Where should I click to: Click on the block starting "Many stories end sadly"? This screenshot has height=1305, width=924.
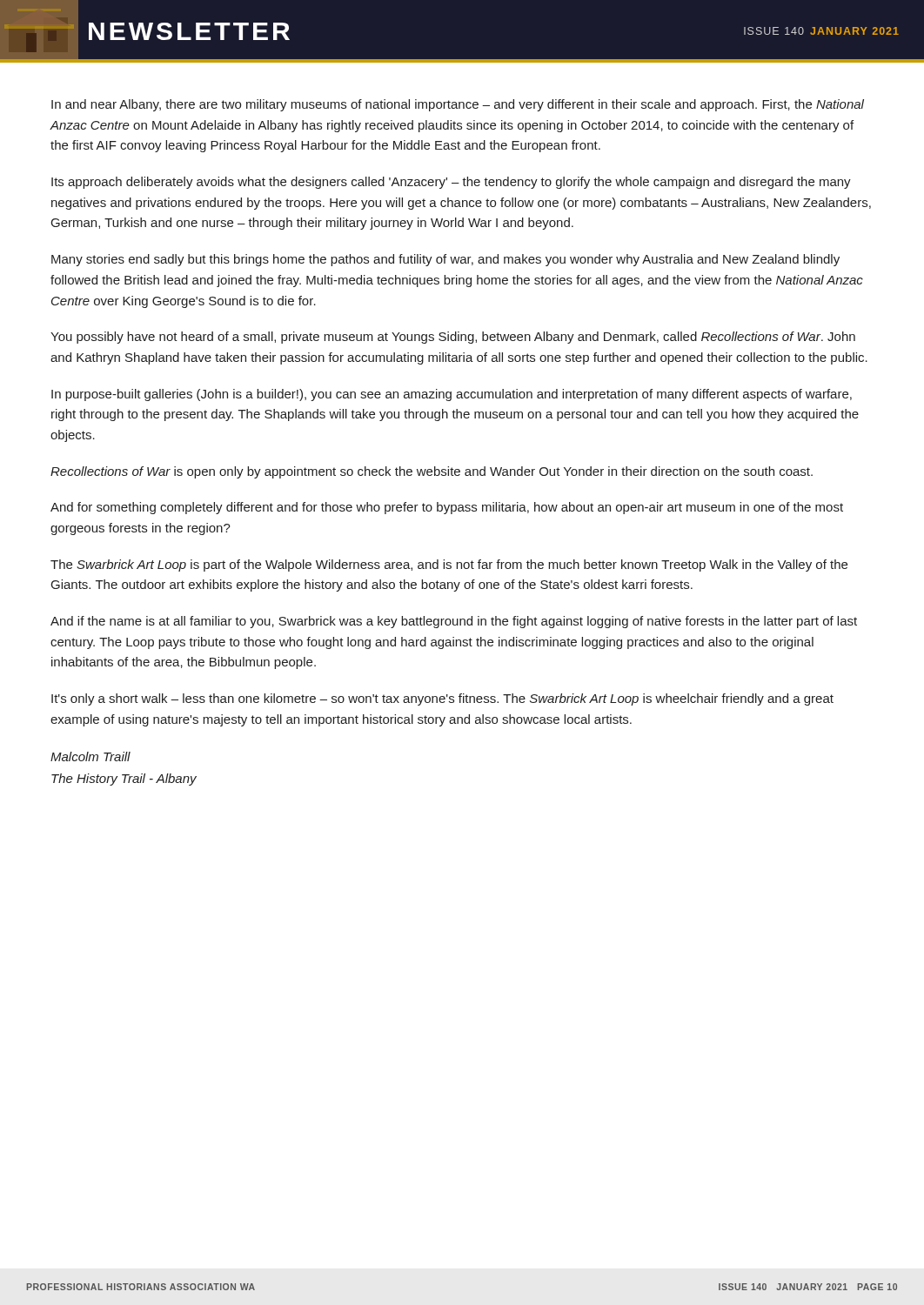[x=457, y=280]
